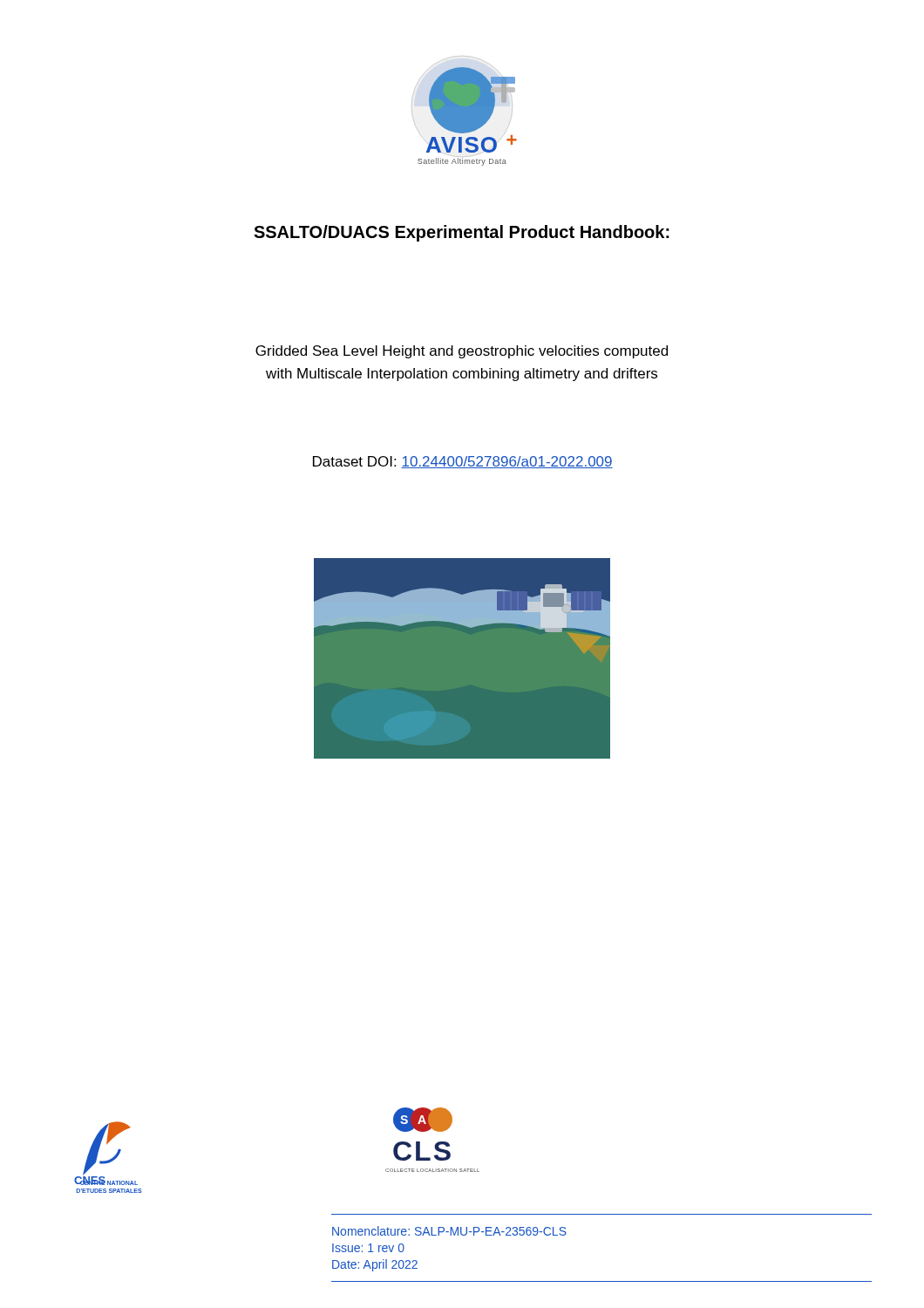This screenshot has height=1308, width=924.
Task: Find the text block with the text "Gridded Sea Level Height and geostrophic velocities"
Action: tap(462, 362)
